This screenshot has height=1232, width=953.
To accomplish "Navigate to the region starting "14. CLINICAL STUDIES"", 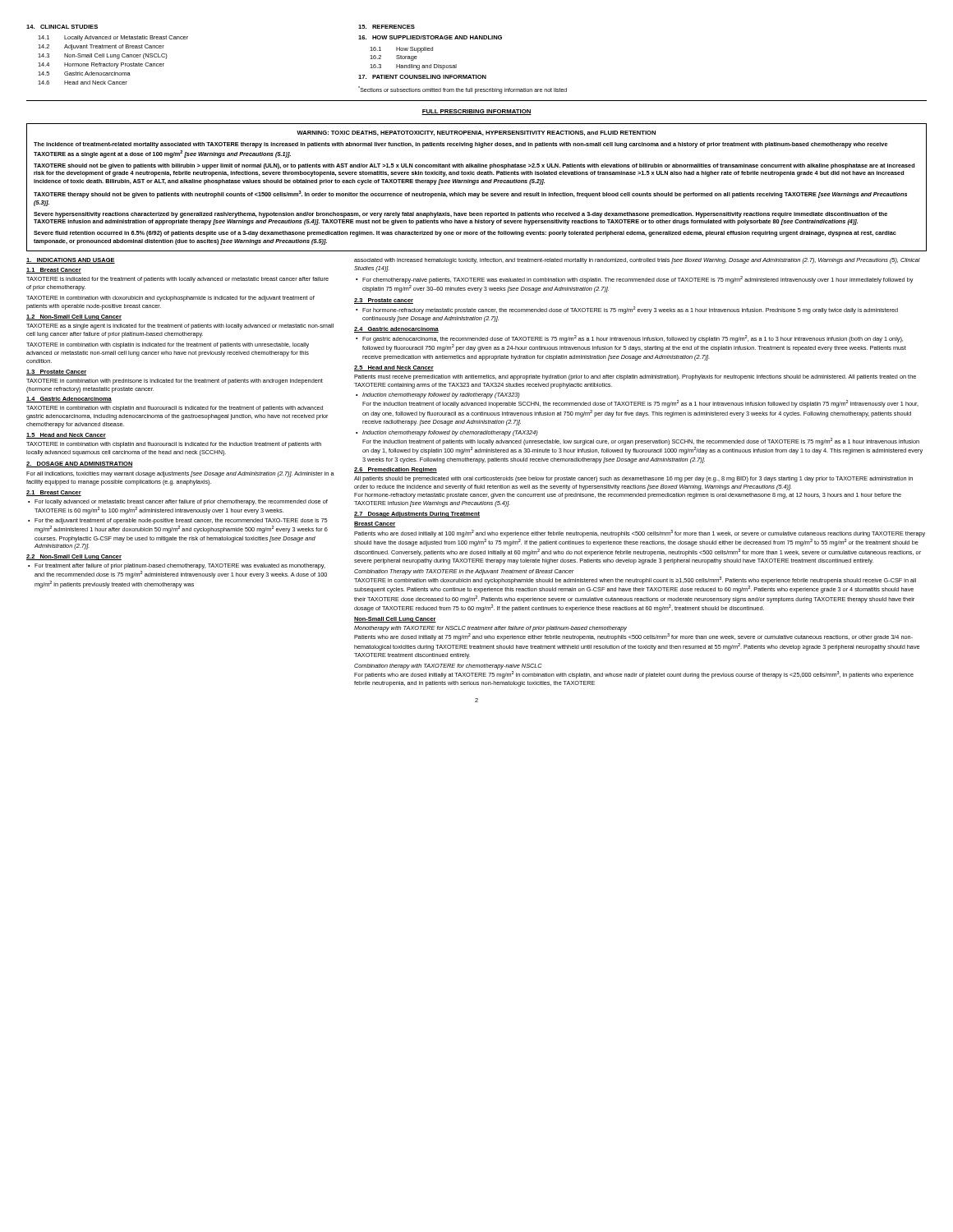I will [x=62, y=27].
